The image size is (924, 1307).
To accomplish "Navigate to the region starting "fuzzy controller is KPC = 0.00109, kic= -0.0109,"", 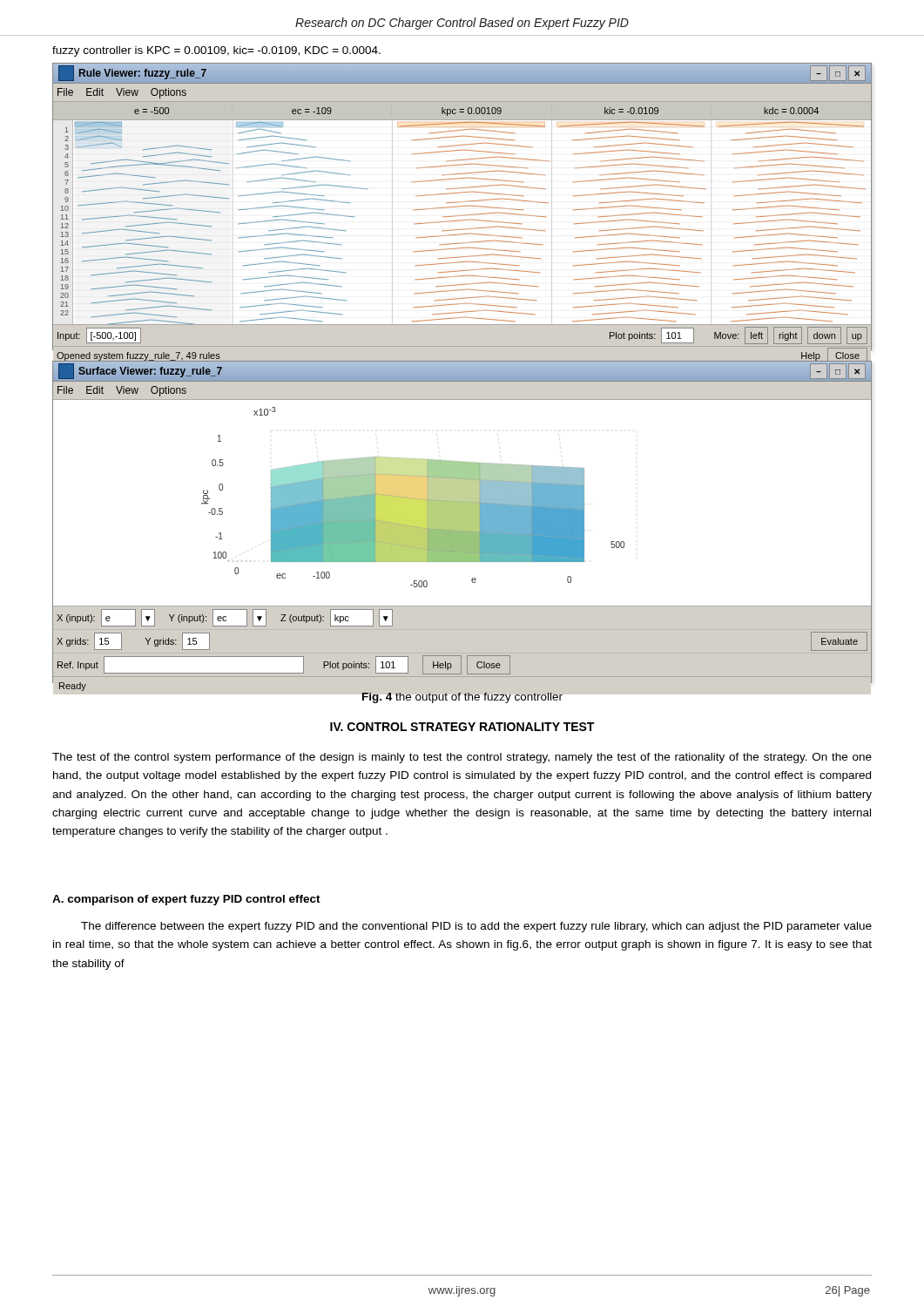I will 217,50.
